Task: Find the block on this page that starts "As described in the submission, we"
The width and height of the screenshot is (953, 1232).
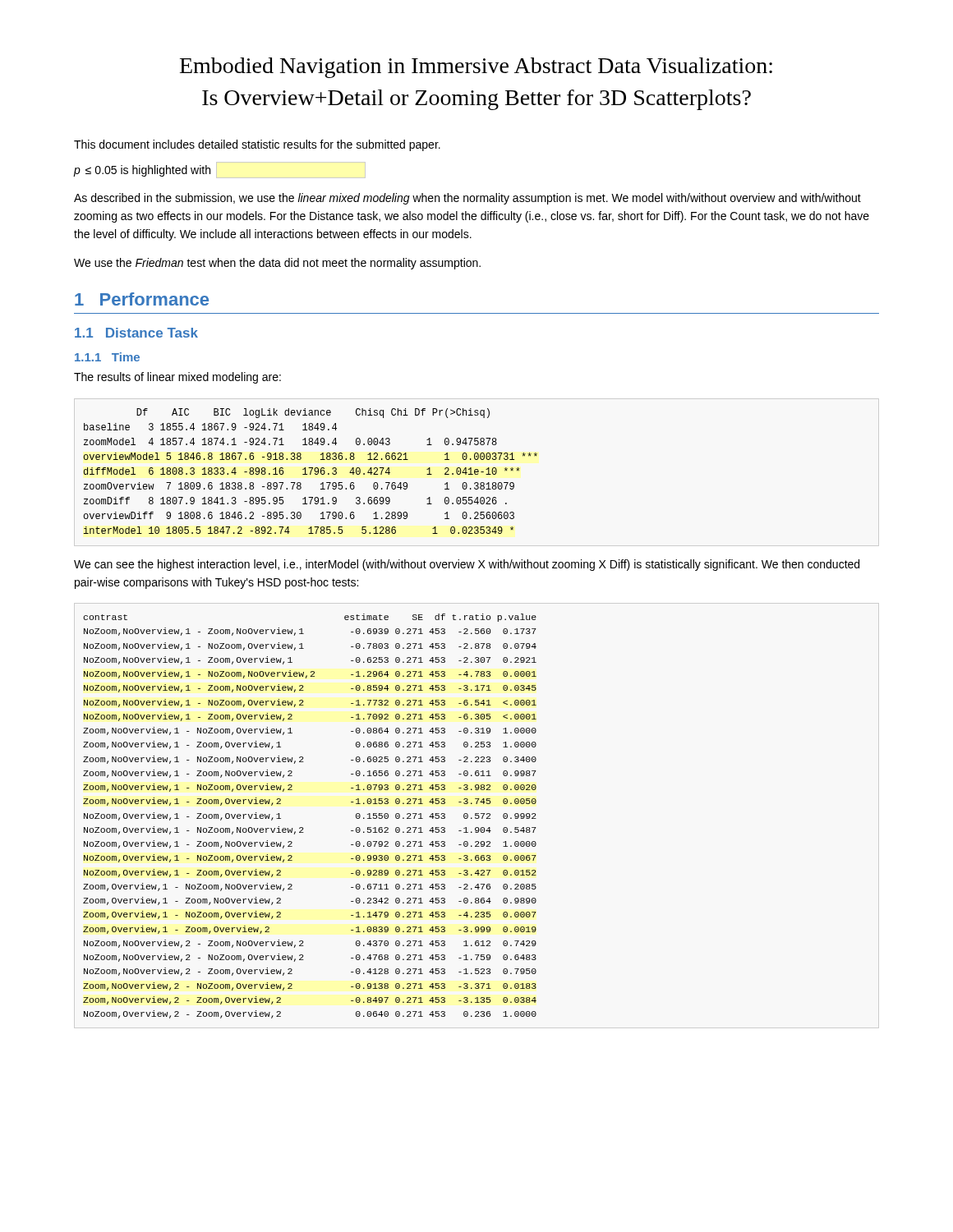Action: click(472, 216)
